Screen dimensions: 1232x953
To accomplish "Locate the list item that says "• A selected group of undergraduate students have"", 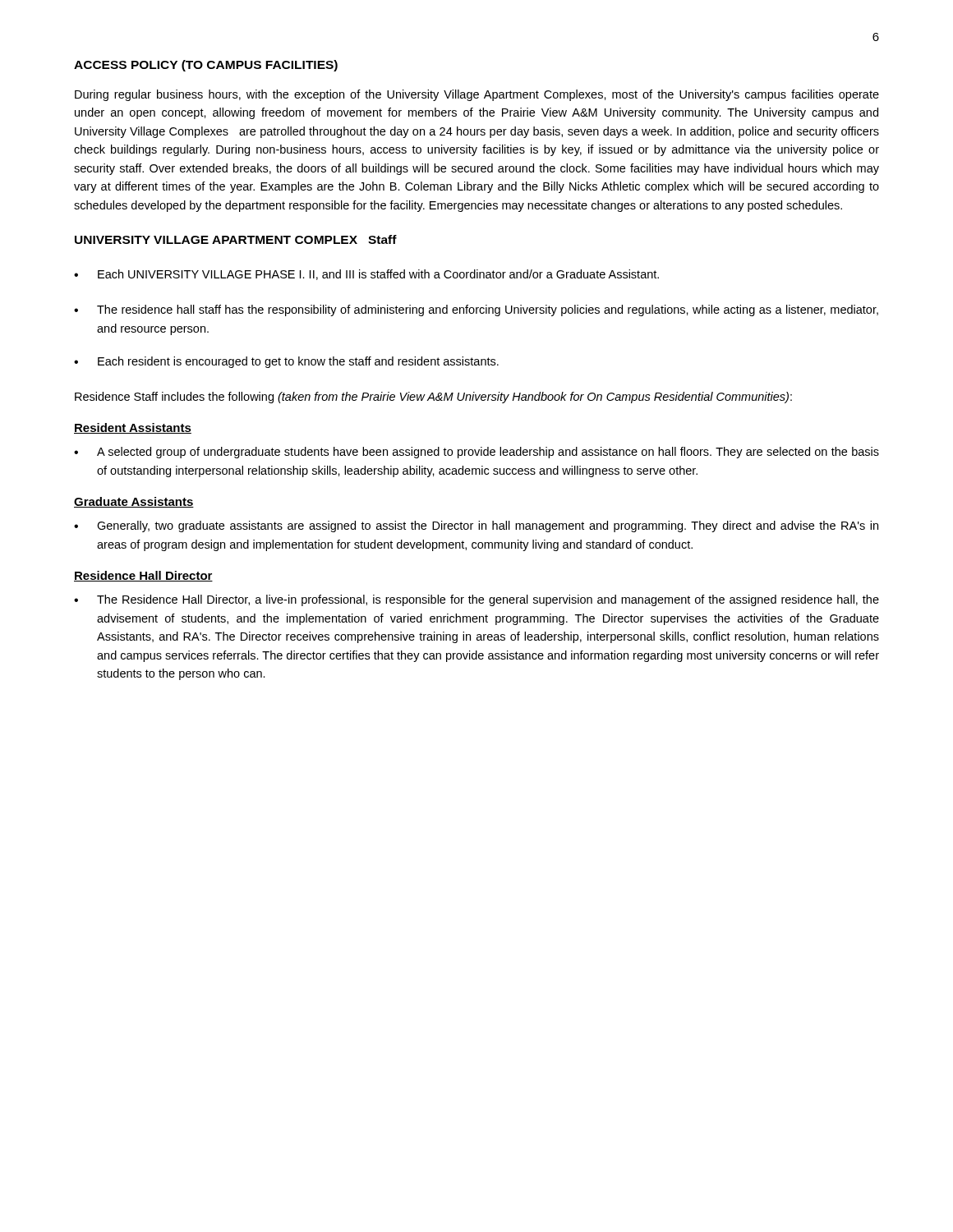I will click(x=476, y=461).
